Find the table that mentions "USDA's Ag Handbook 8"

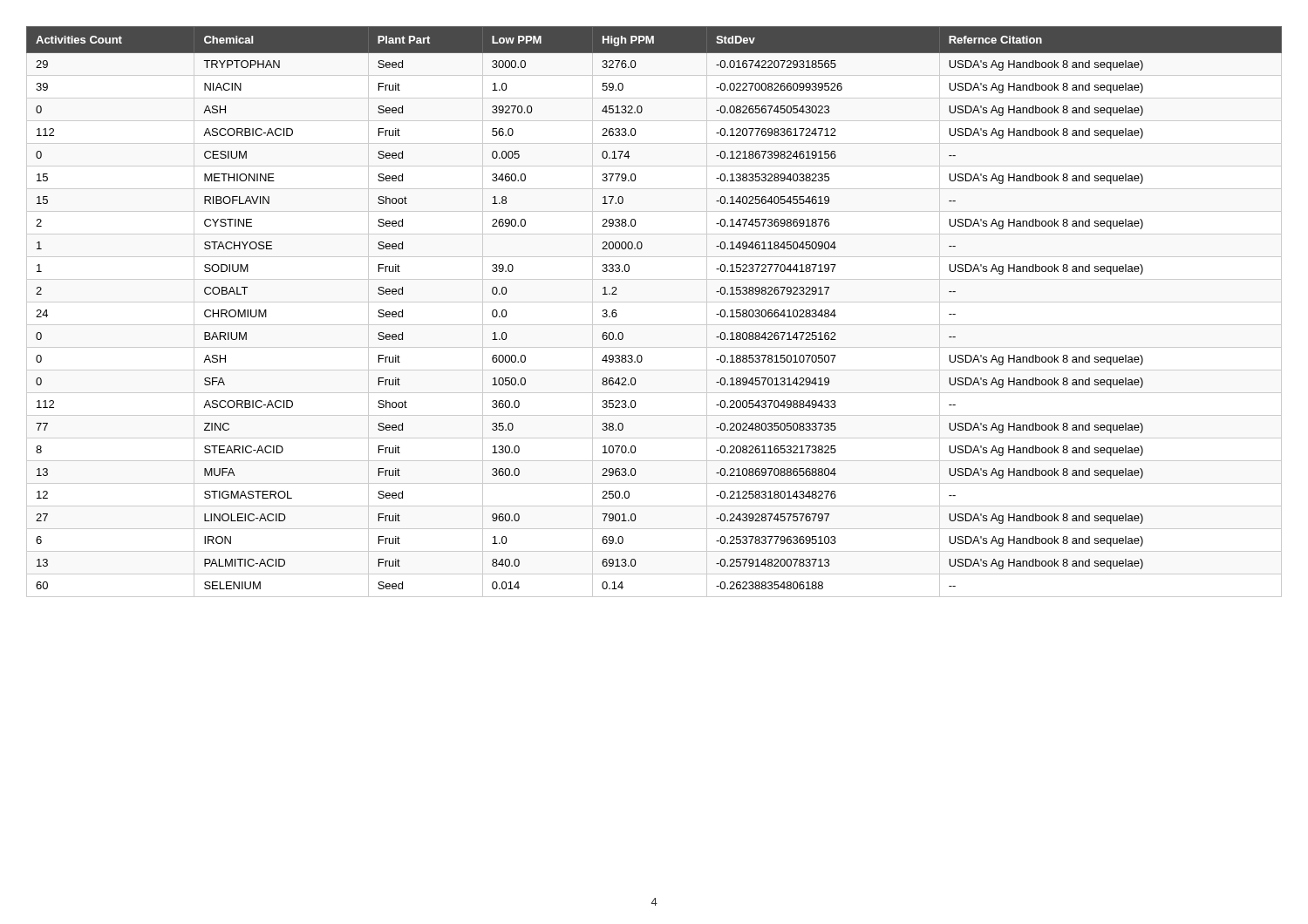654,312
